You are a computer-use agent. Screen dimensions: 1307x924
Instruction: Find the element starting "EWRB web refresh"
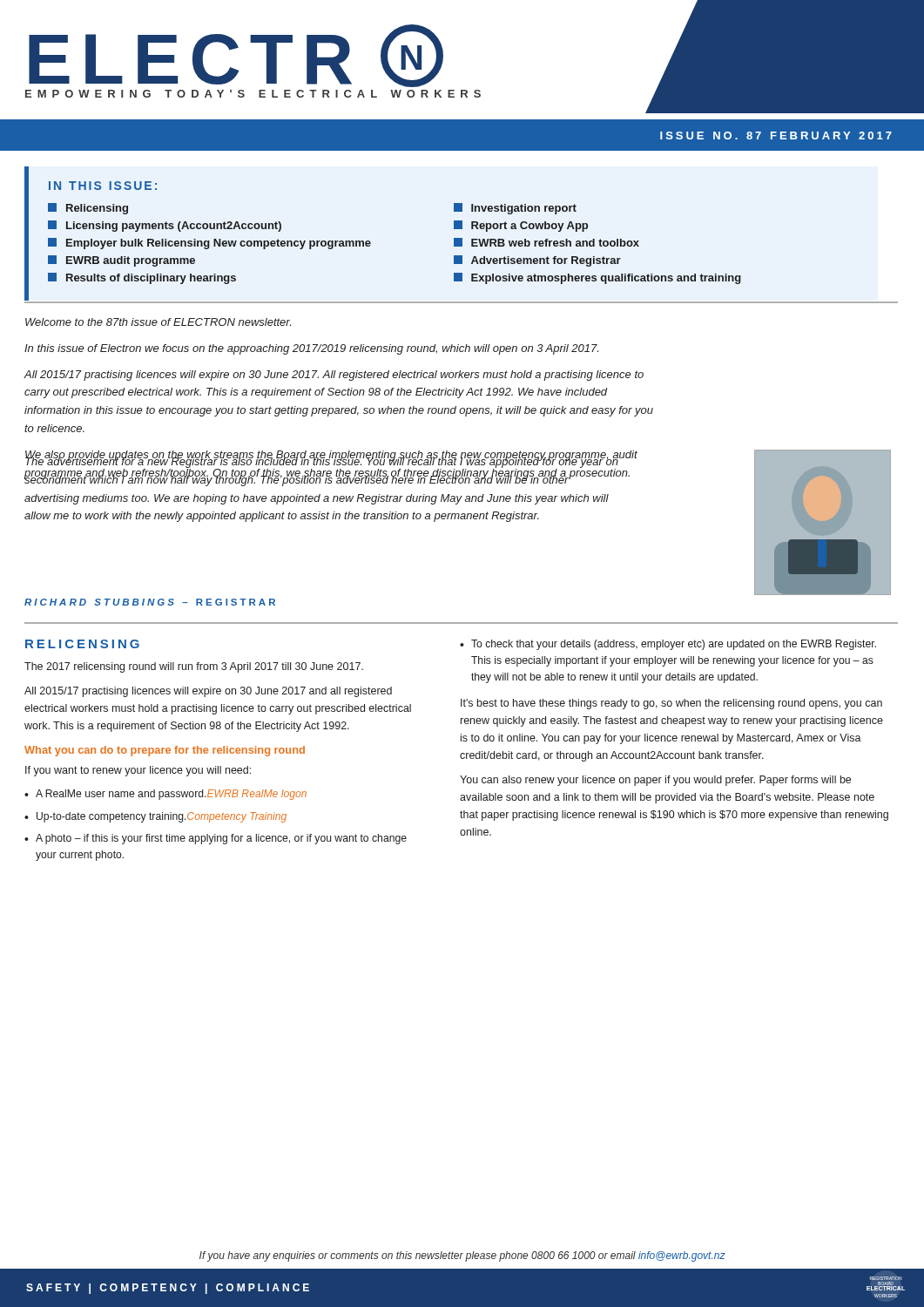546,243
